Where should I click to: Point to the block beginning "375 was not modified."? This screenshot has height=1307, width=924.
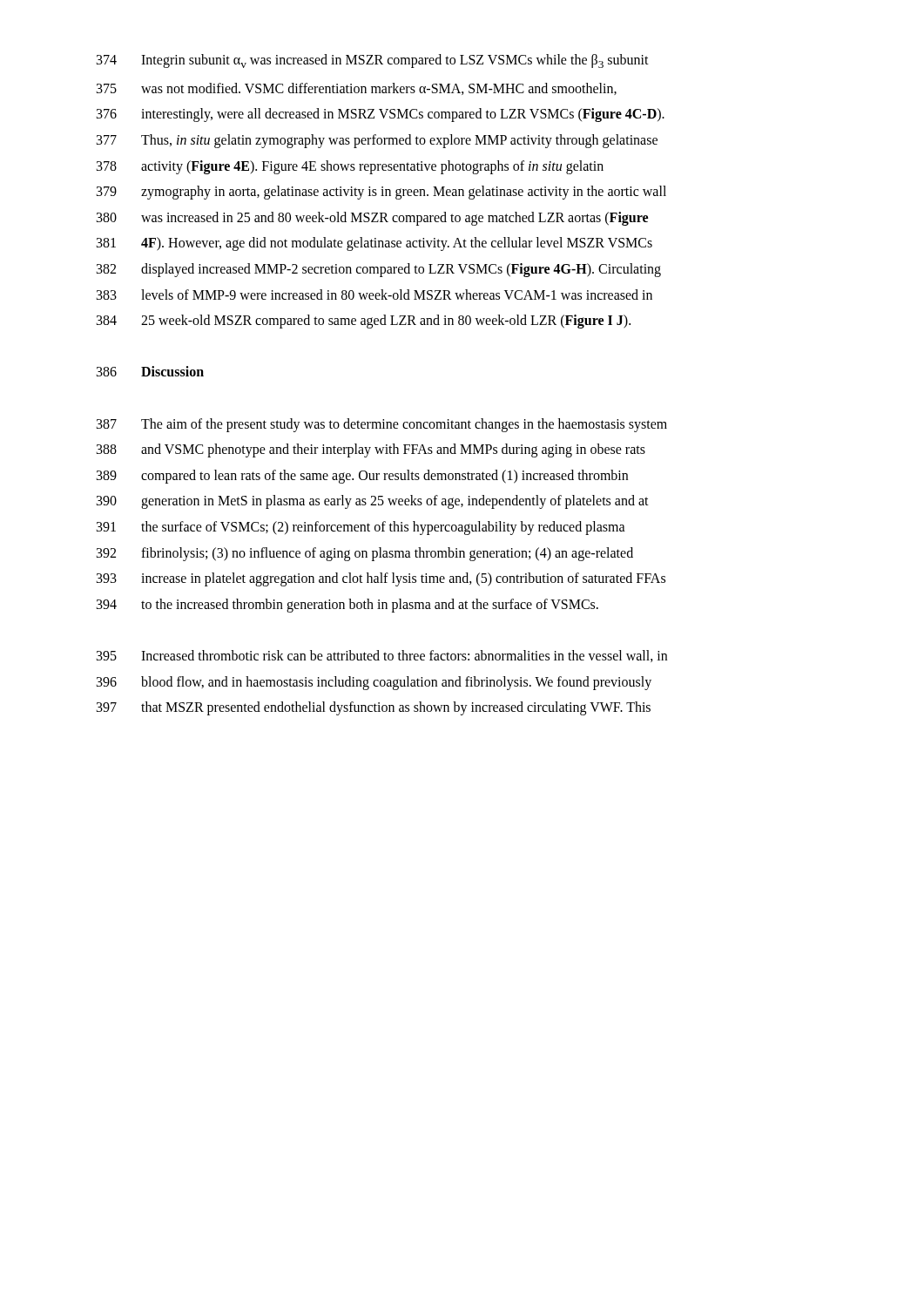(466, 89)
